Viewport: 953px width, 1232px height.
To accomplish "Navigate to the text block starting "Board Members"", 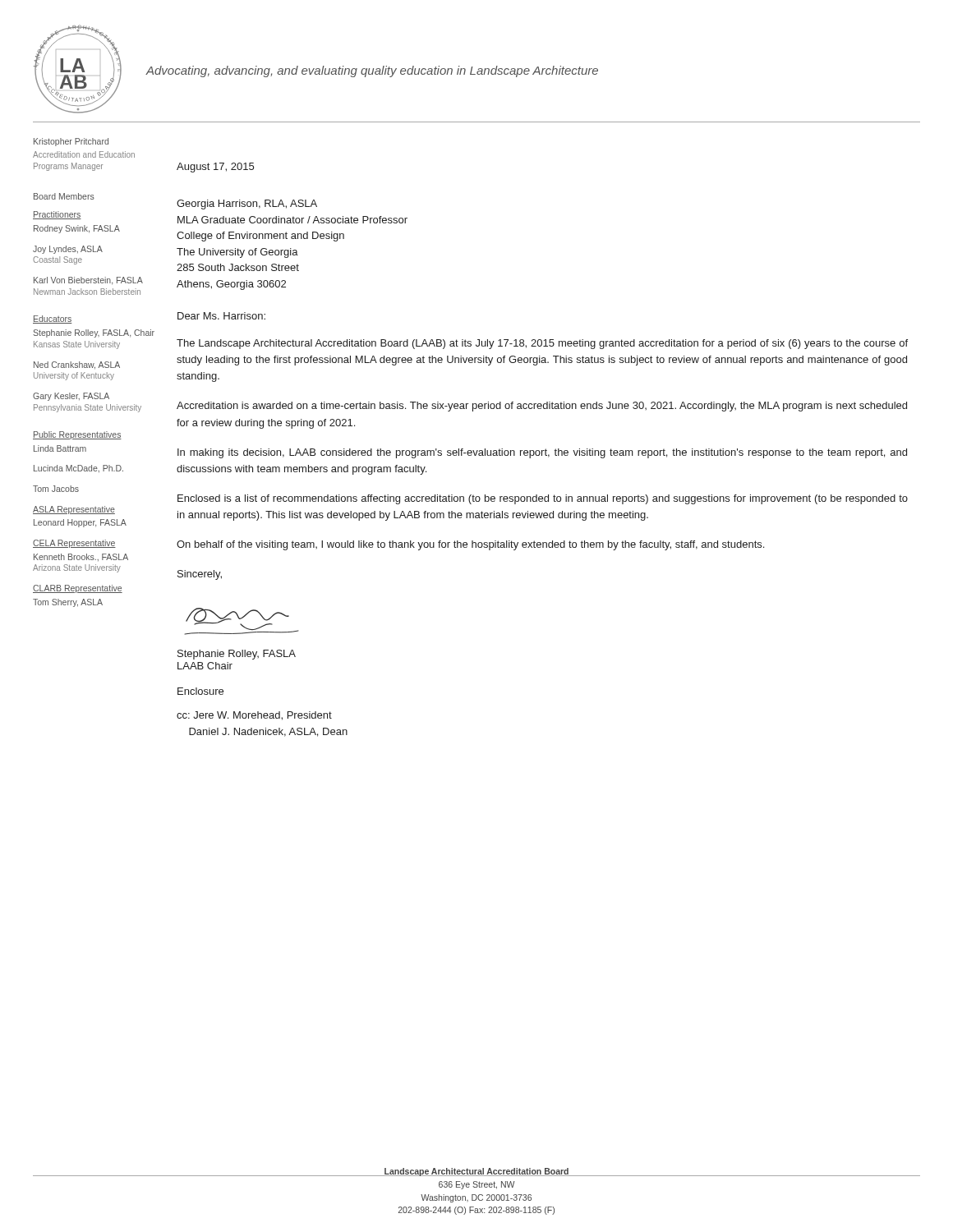I will pyautogui.click(x=64, y=196).
